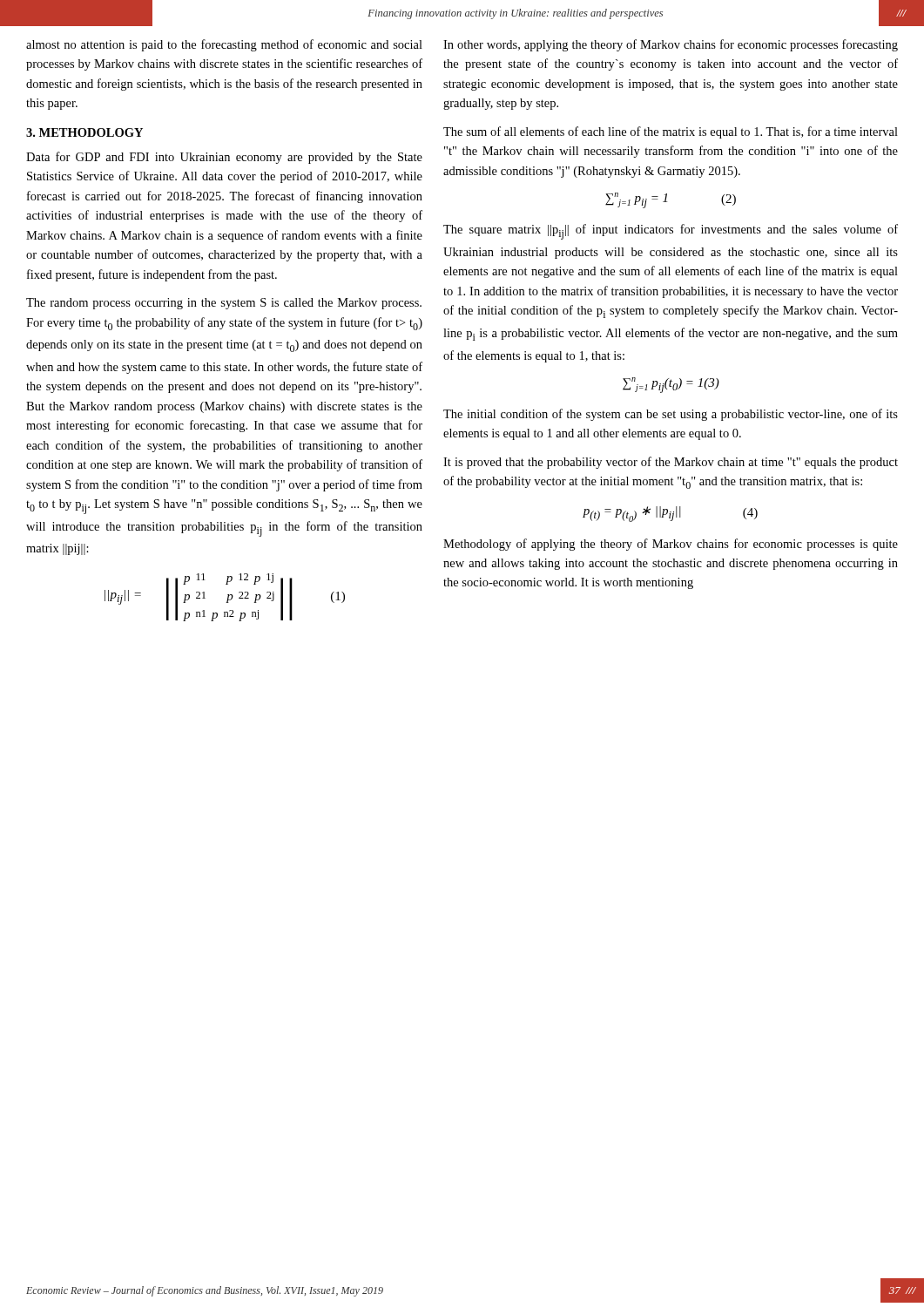Viewport: 924px width, 1307px height.
Task: Click on the block starting "p(t) = p(t0) ∗ ||pij|| (4)"
Action: [x=671, y=513]
